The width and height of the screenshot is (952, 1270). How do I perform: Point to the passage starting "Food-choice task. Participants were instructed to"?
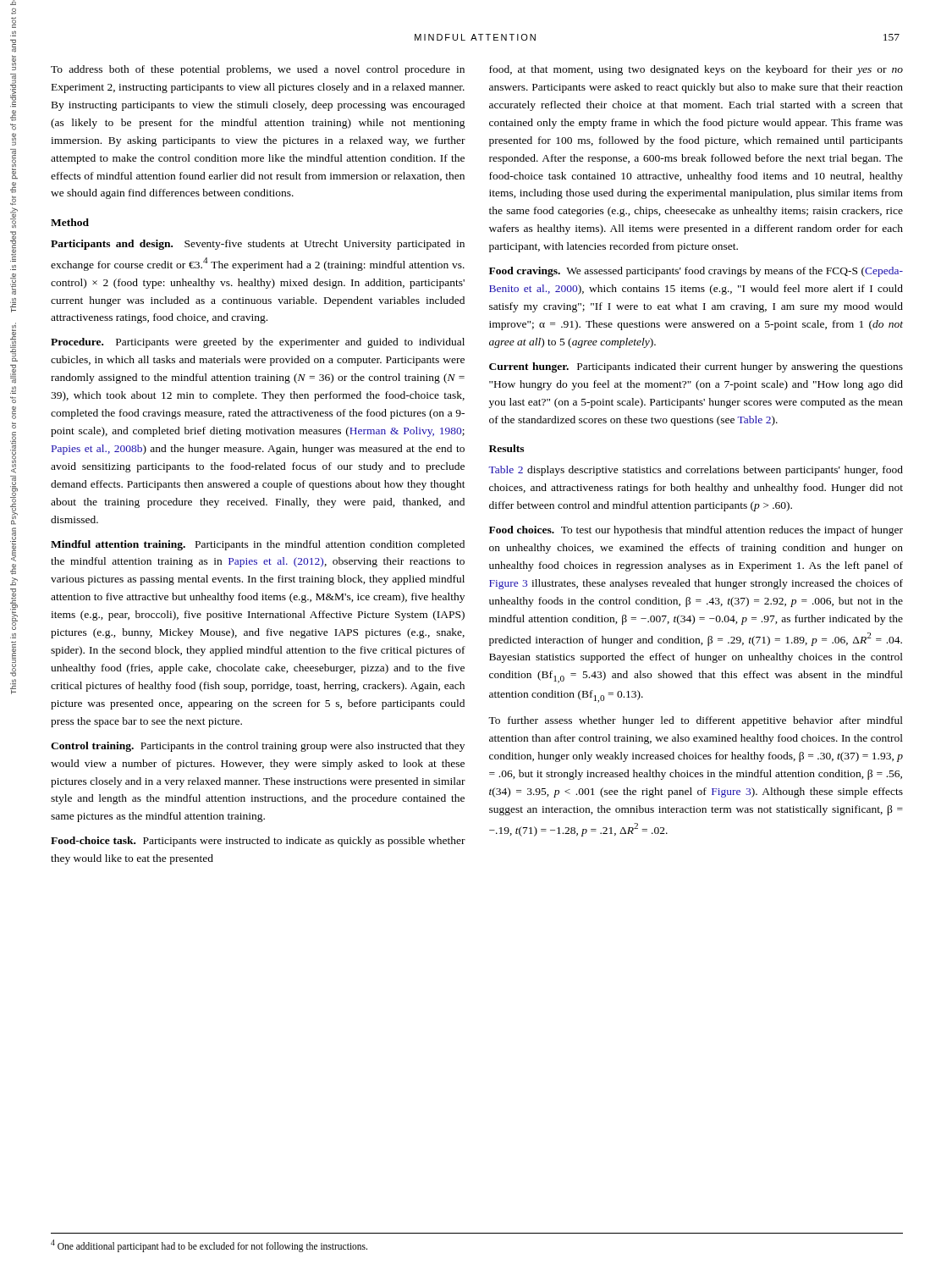click(x=258, y=850)
